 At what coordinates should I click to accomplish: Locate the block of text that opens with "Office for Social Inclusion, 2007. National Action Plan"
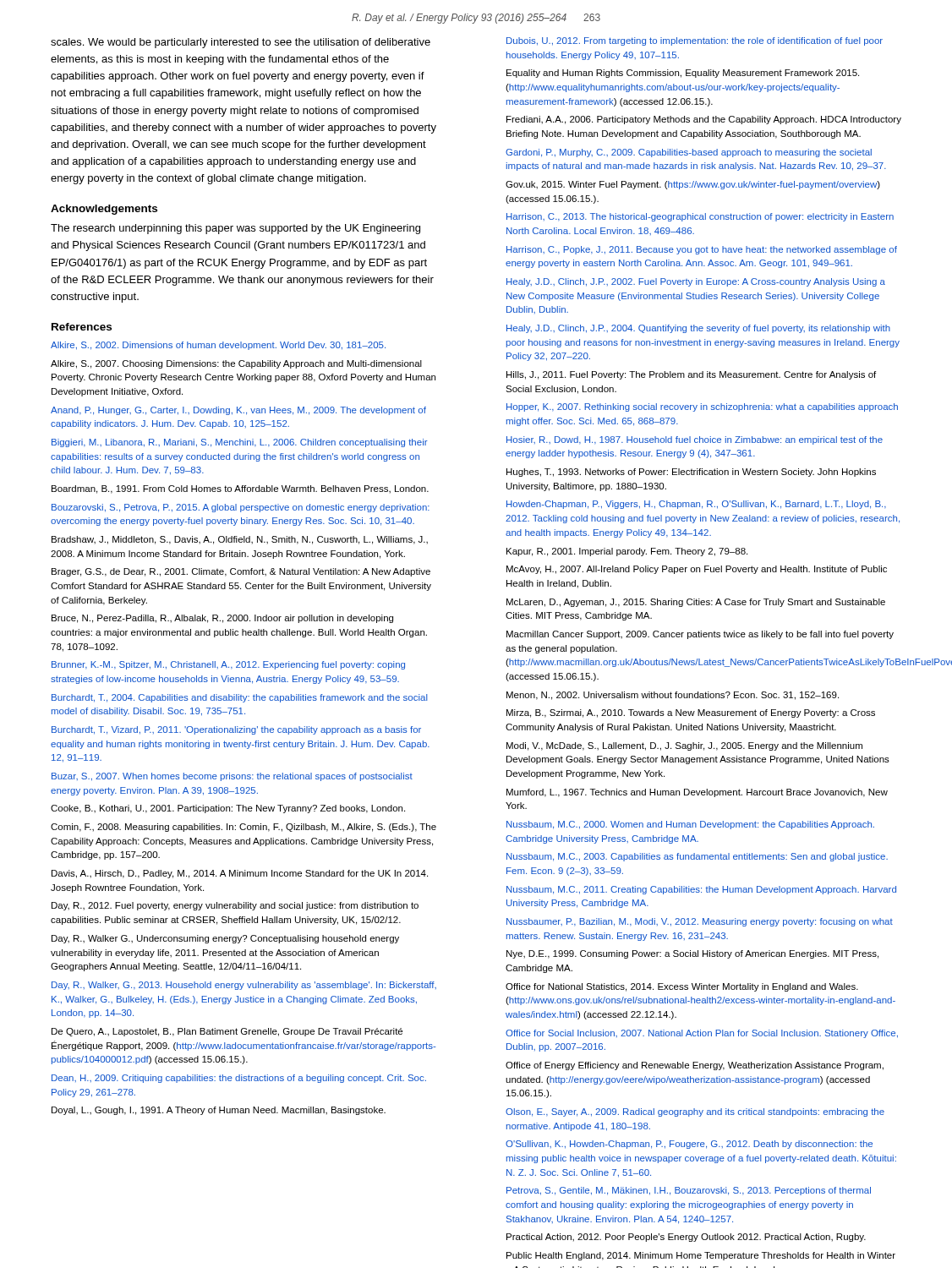[702, 1040]
